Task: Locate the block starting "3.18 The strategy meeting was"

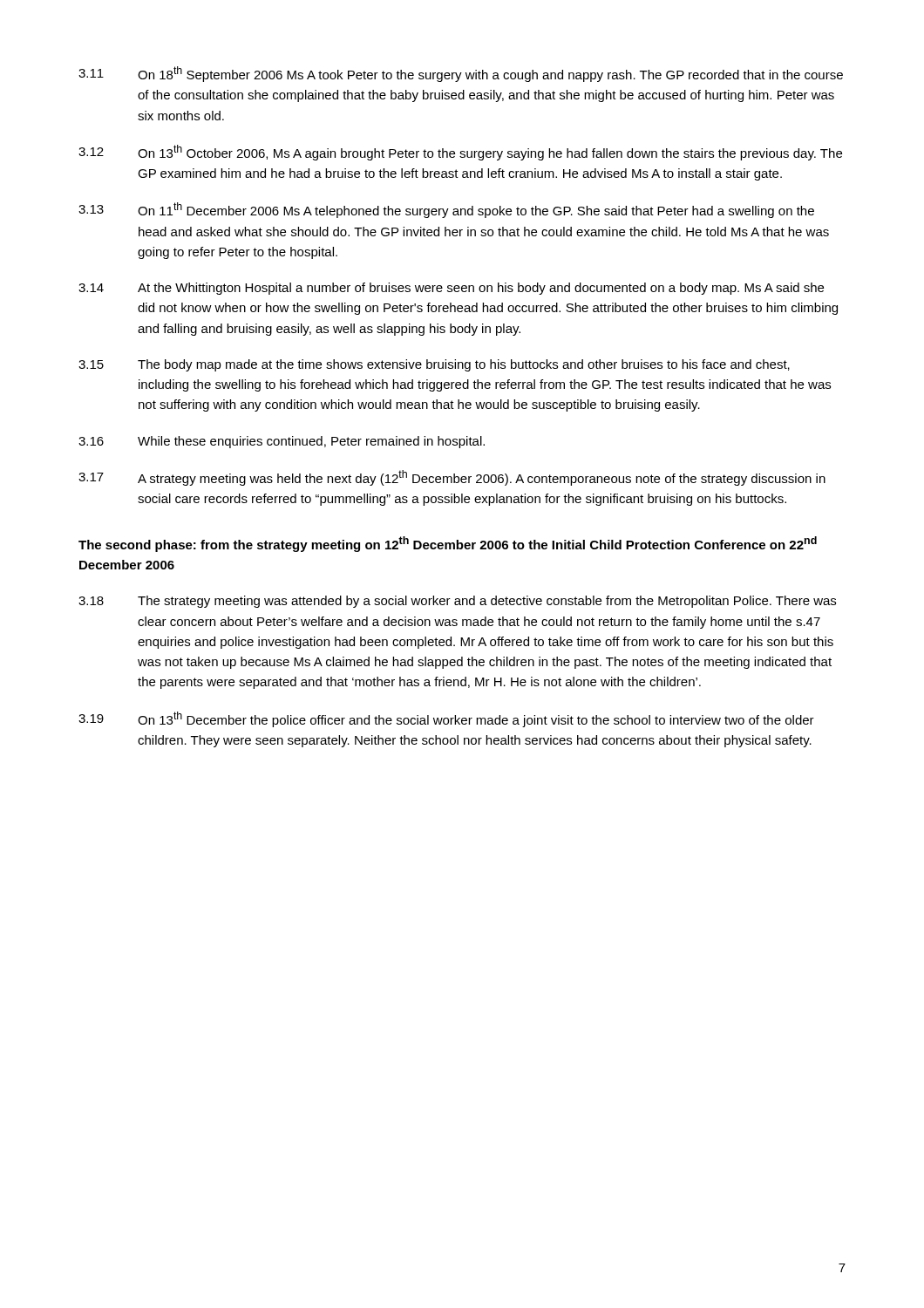Action: [x=462, y=641]
